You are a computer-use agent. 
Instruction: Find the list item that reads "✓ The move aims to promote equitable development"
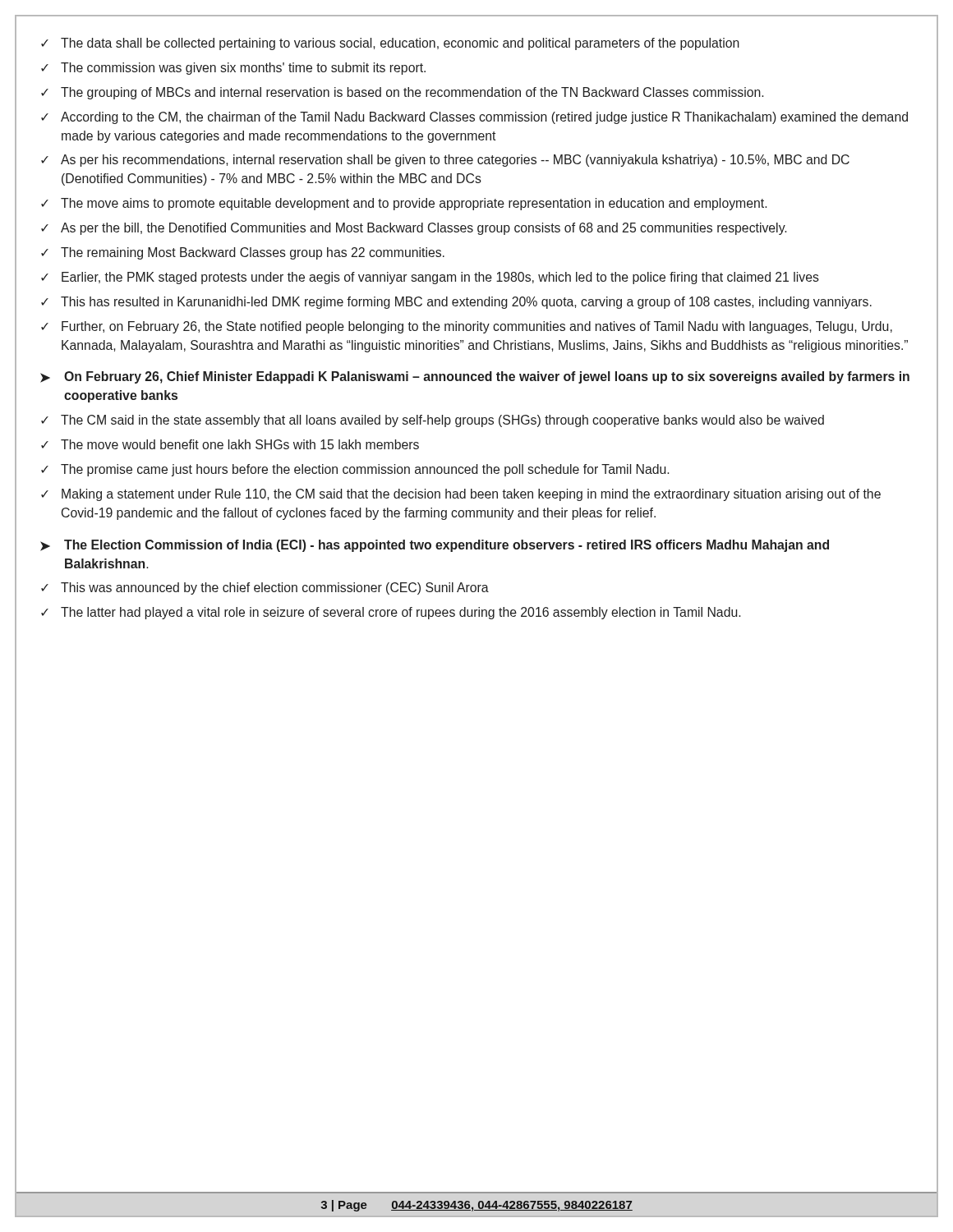pyautogui.click(x=476, y=204)
